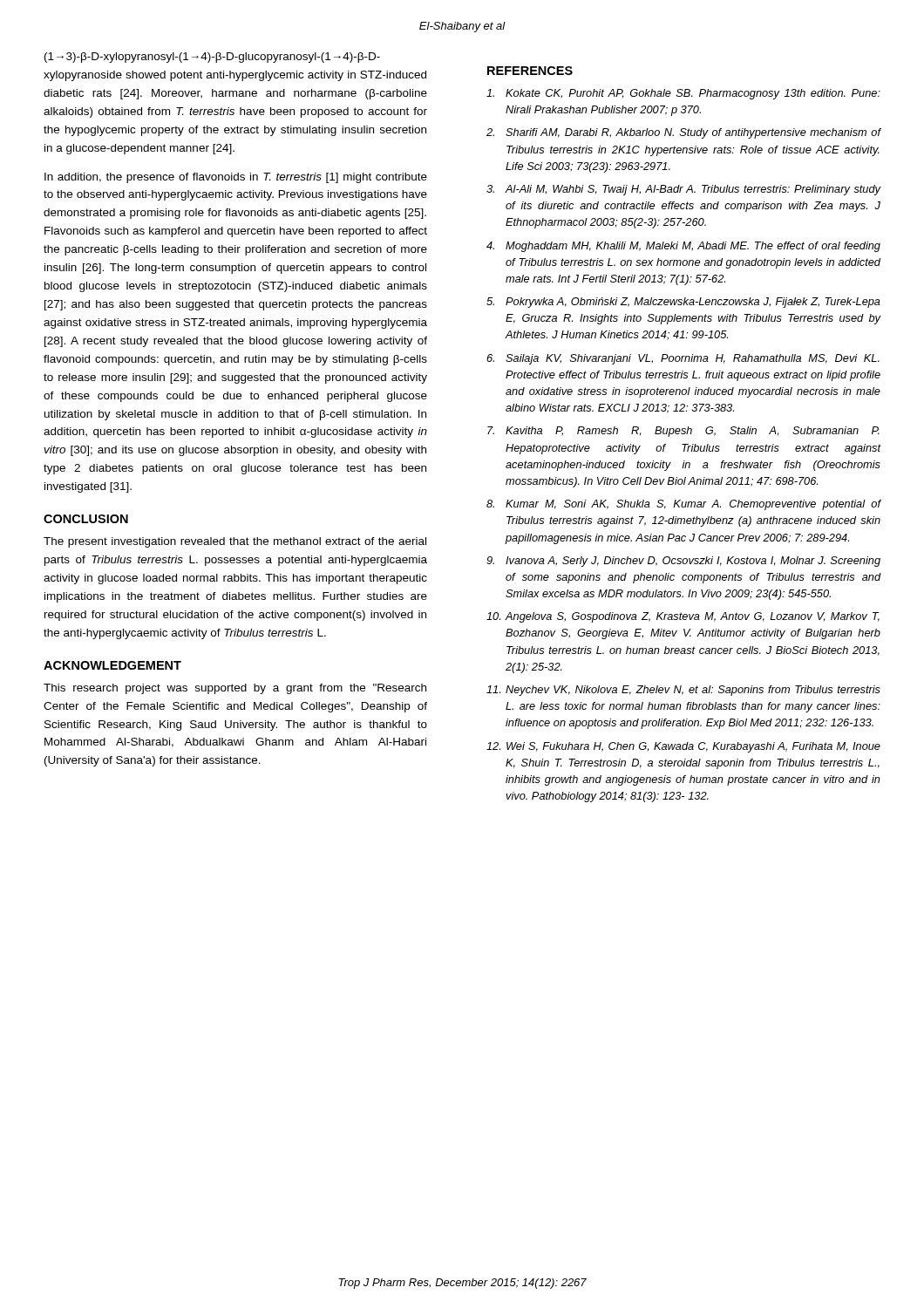Point to the region starting "9. Ivanova A, Serly J, Dinchev"
This screenshot has height=1308, width=924.
(x=683, y=577)
